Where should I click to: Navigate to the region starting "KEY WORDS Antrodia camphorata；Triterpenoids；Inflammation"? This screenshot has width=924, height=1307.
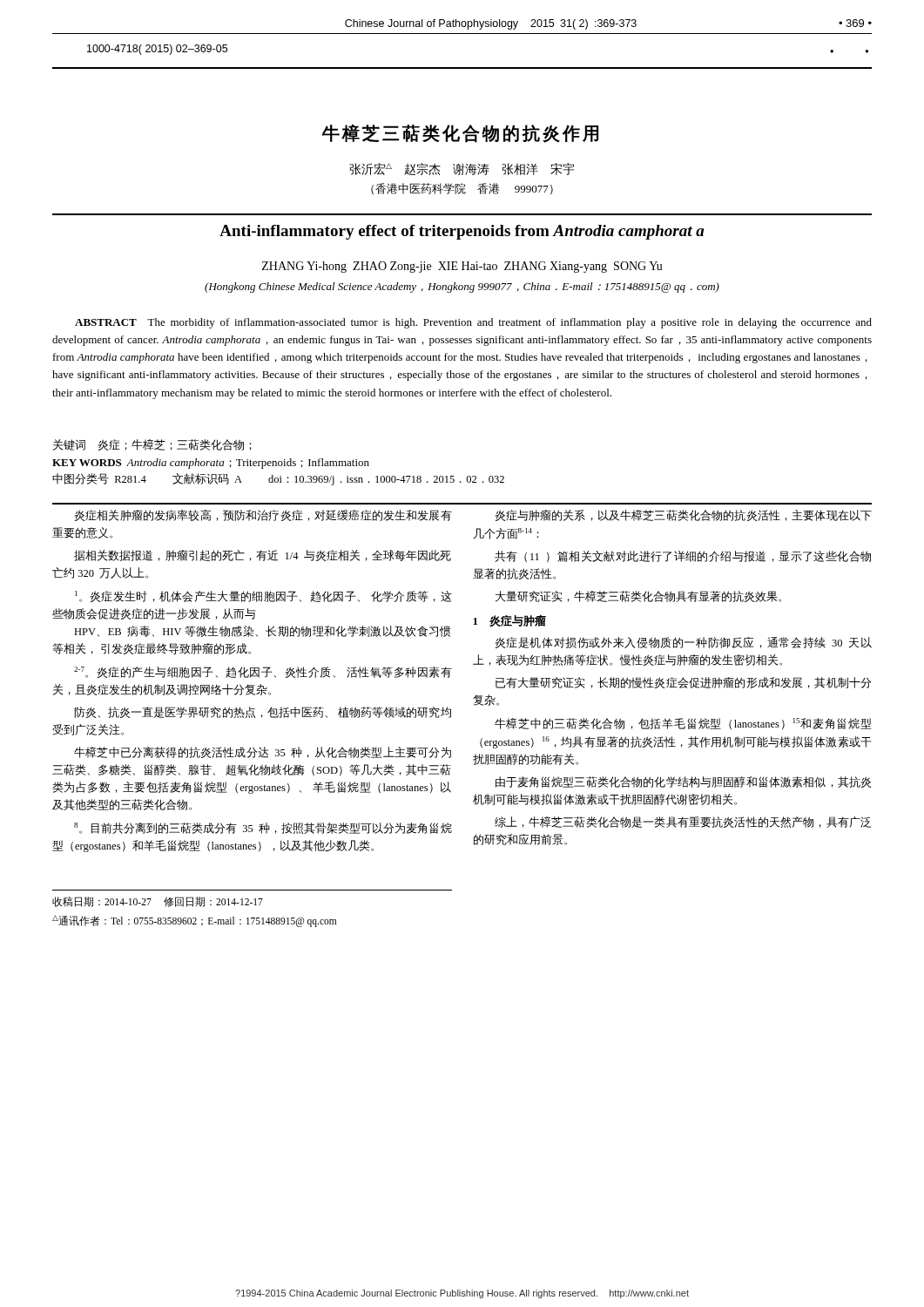tap(211, 464)
